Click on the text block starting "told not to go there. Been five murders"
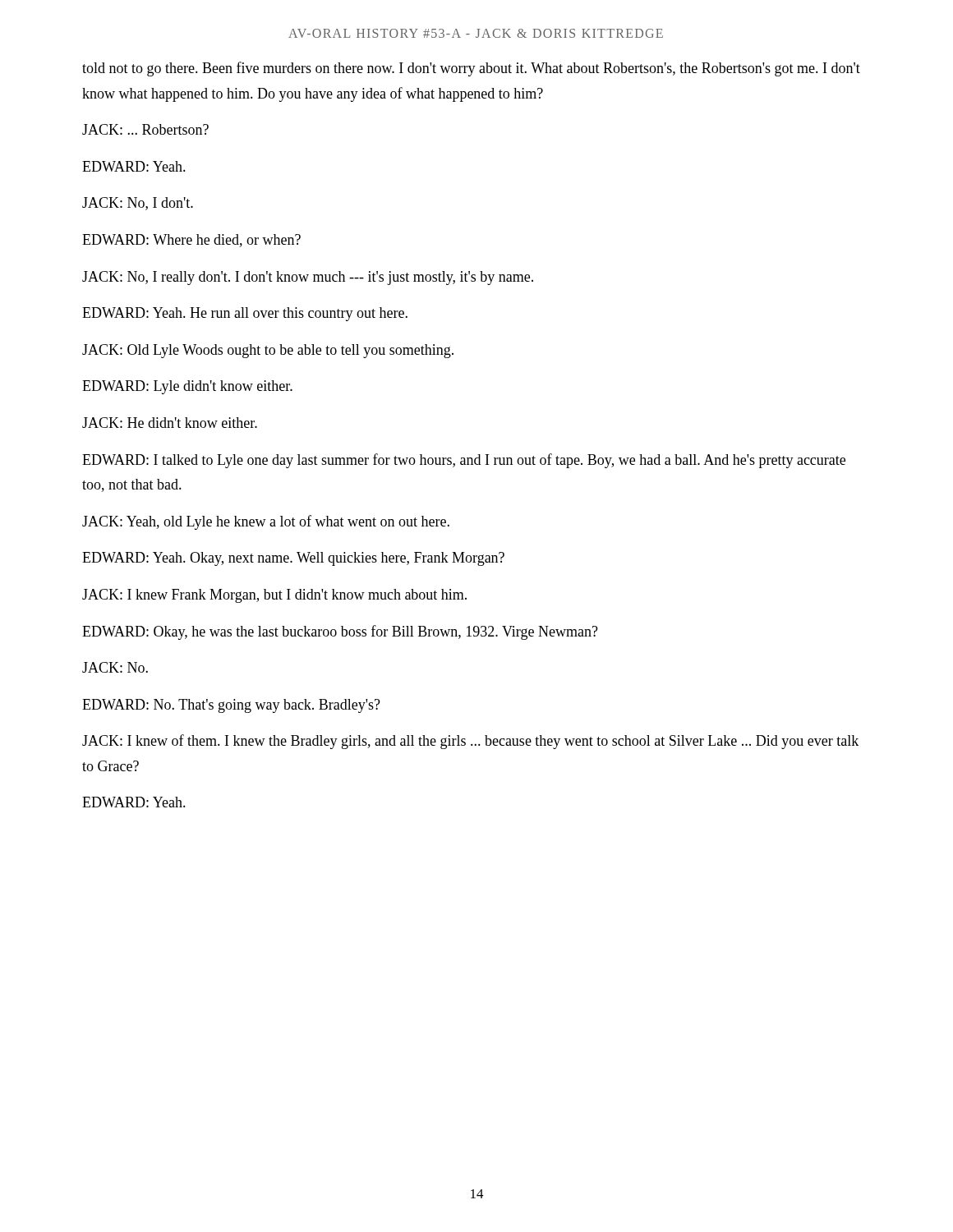 (x=471, y=81)
